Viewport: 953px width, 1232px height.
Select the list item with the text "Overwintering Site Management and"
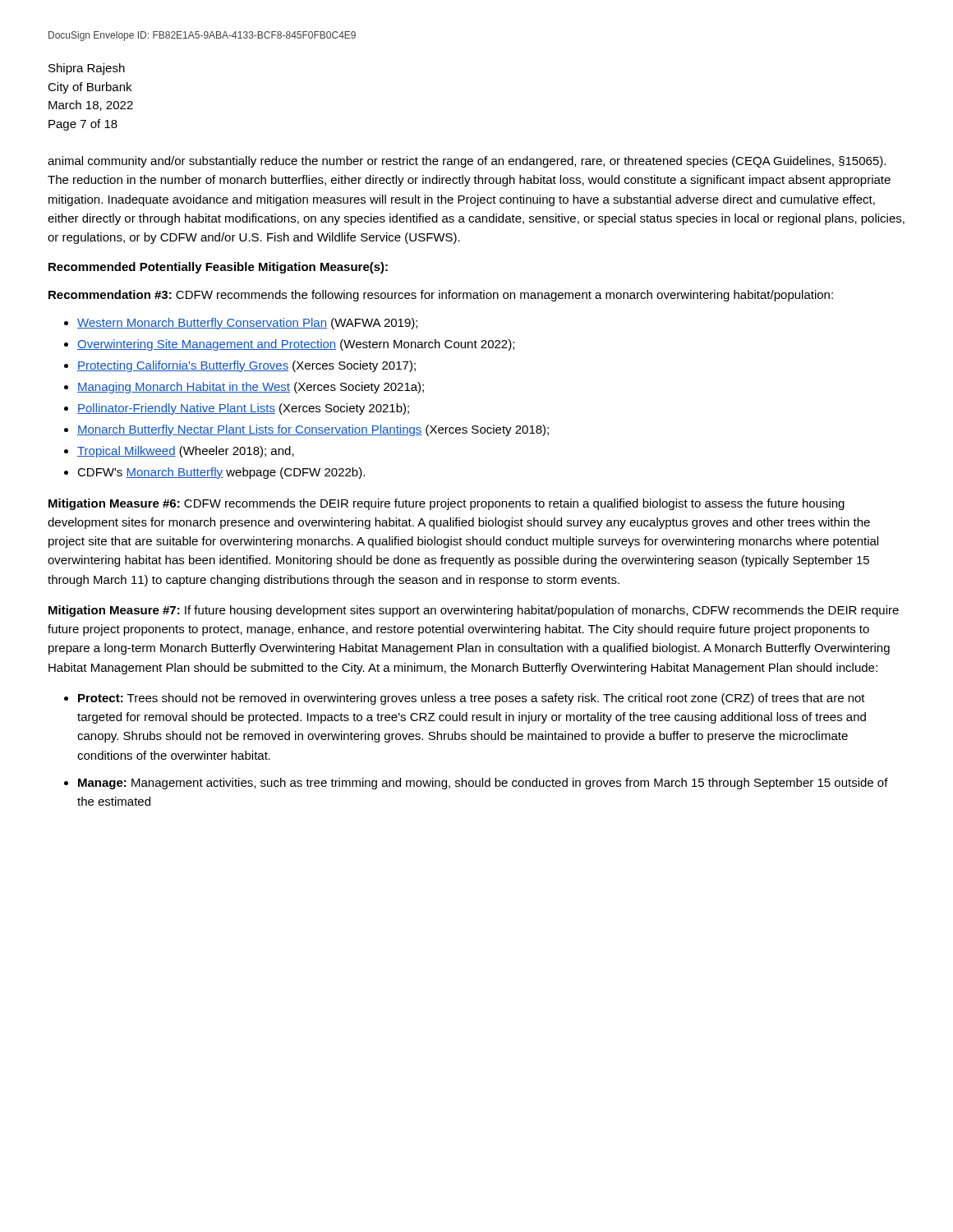[296, 343]
